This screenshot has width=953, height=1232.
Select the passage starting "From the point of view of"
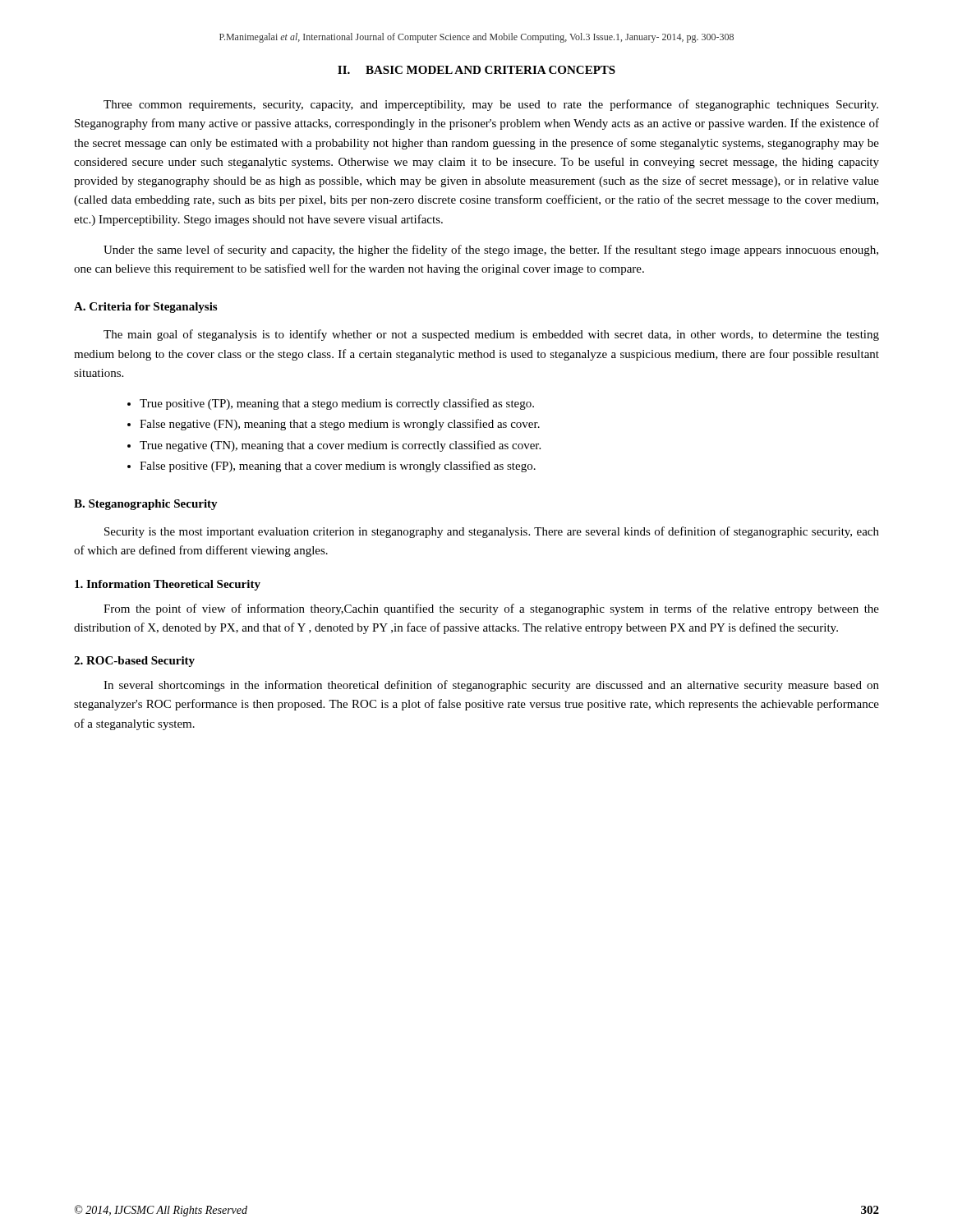click(x=476, y=618)
